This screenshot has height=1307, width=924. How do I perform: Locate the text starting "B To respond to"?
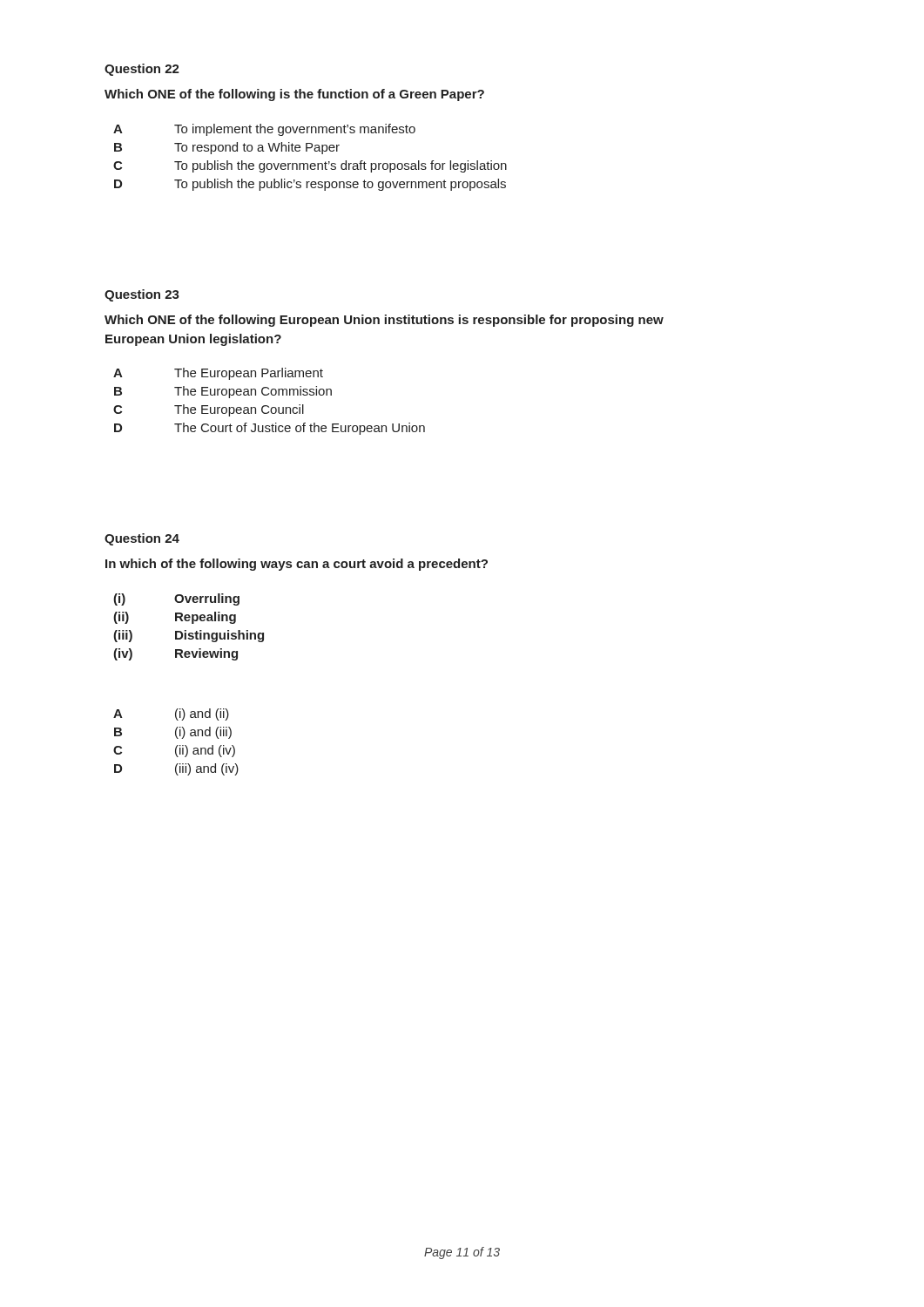(x=310, y=147)
